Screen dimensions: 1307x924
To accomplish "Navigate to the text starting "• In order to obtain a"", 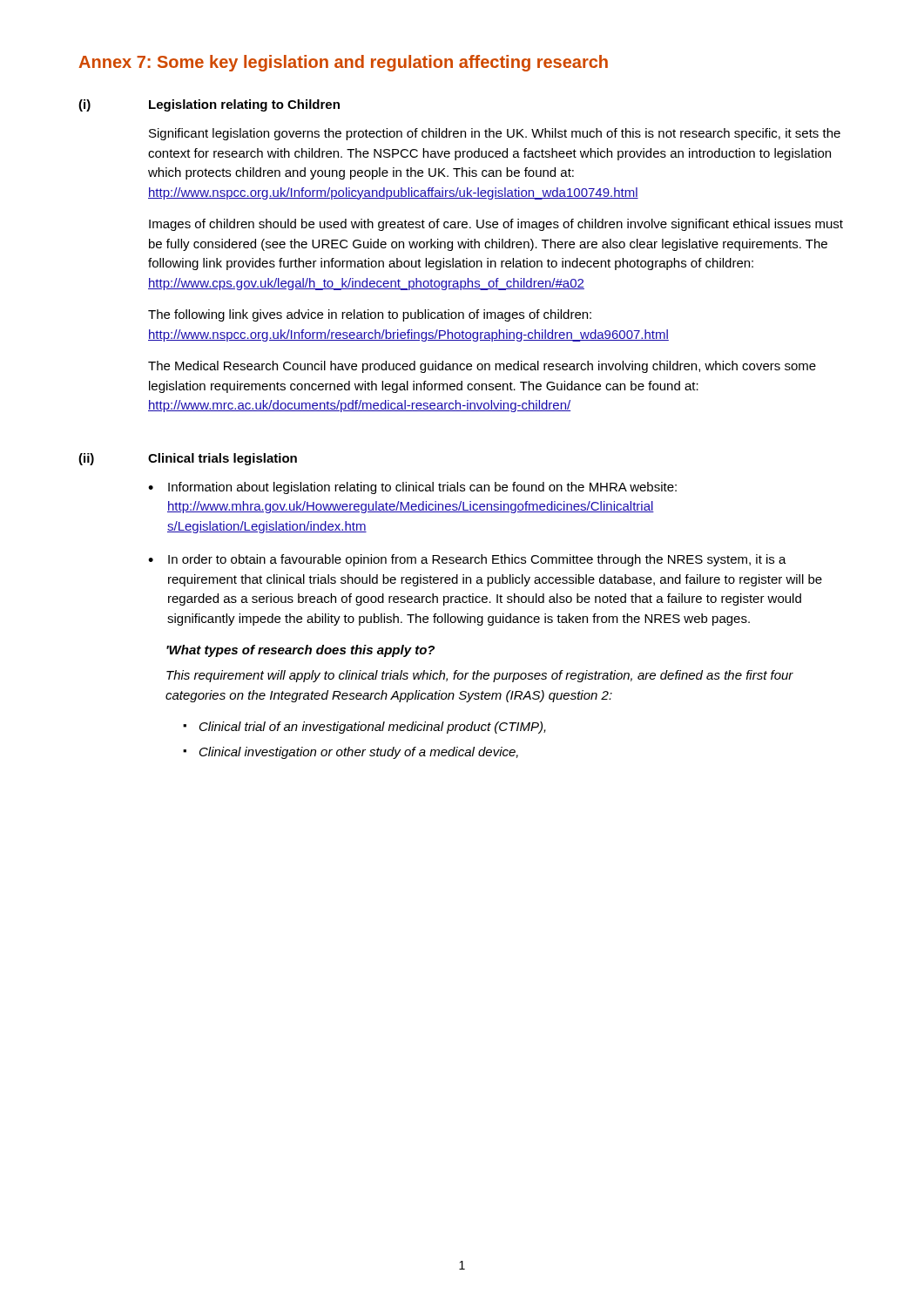I will pos(501,589).
